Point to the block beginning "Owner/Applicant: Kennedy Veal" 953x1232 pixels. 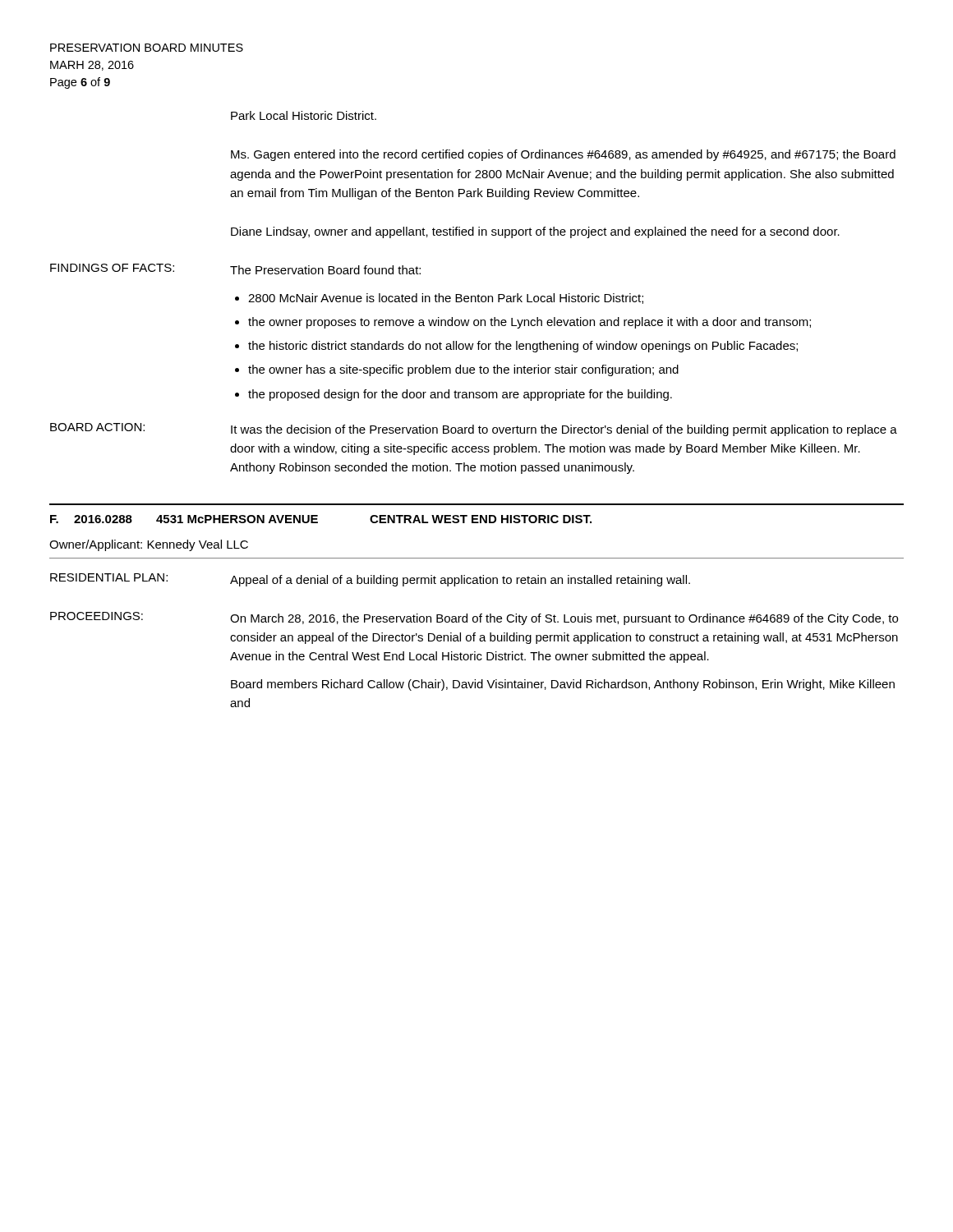tap(149, 544)
